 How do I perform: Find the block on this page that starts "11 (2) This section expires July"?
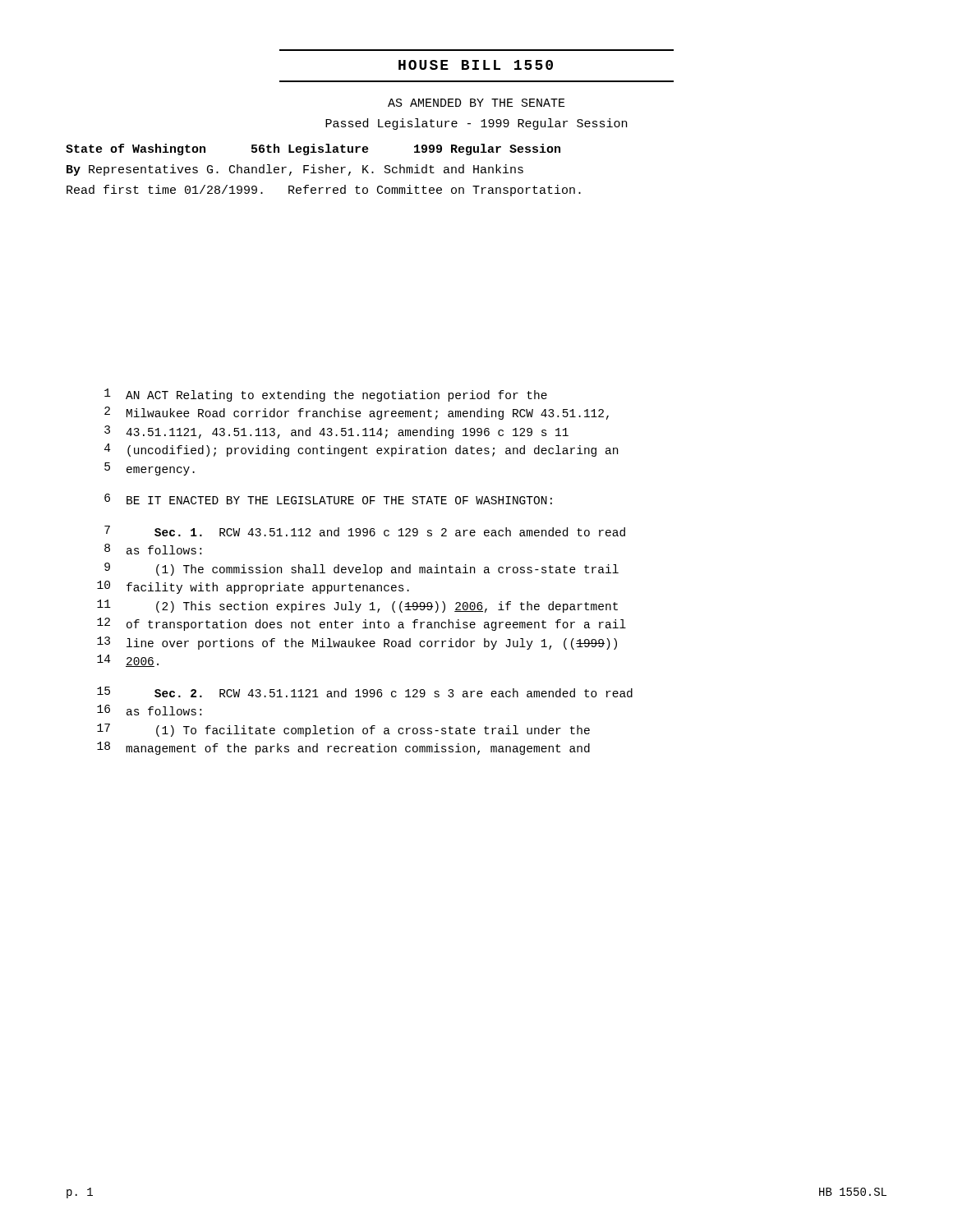click(476, 607)
